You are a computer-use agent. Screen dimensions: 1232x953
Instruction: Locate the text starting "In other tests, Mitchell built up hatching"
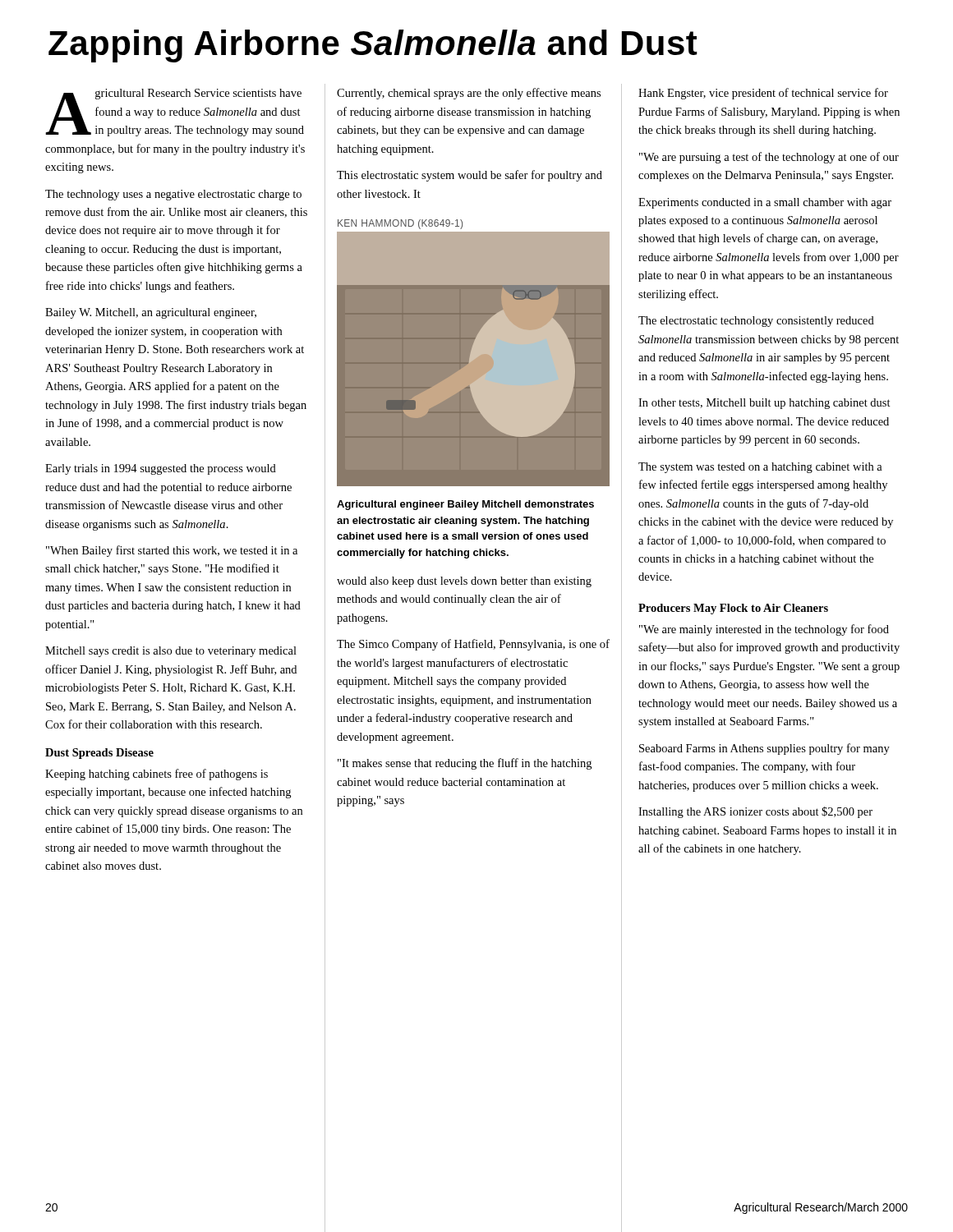(x=770, y=421)
